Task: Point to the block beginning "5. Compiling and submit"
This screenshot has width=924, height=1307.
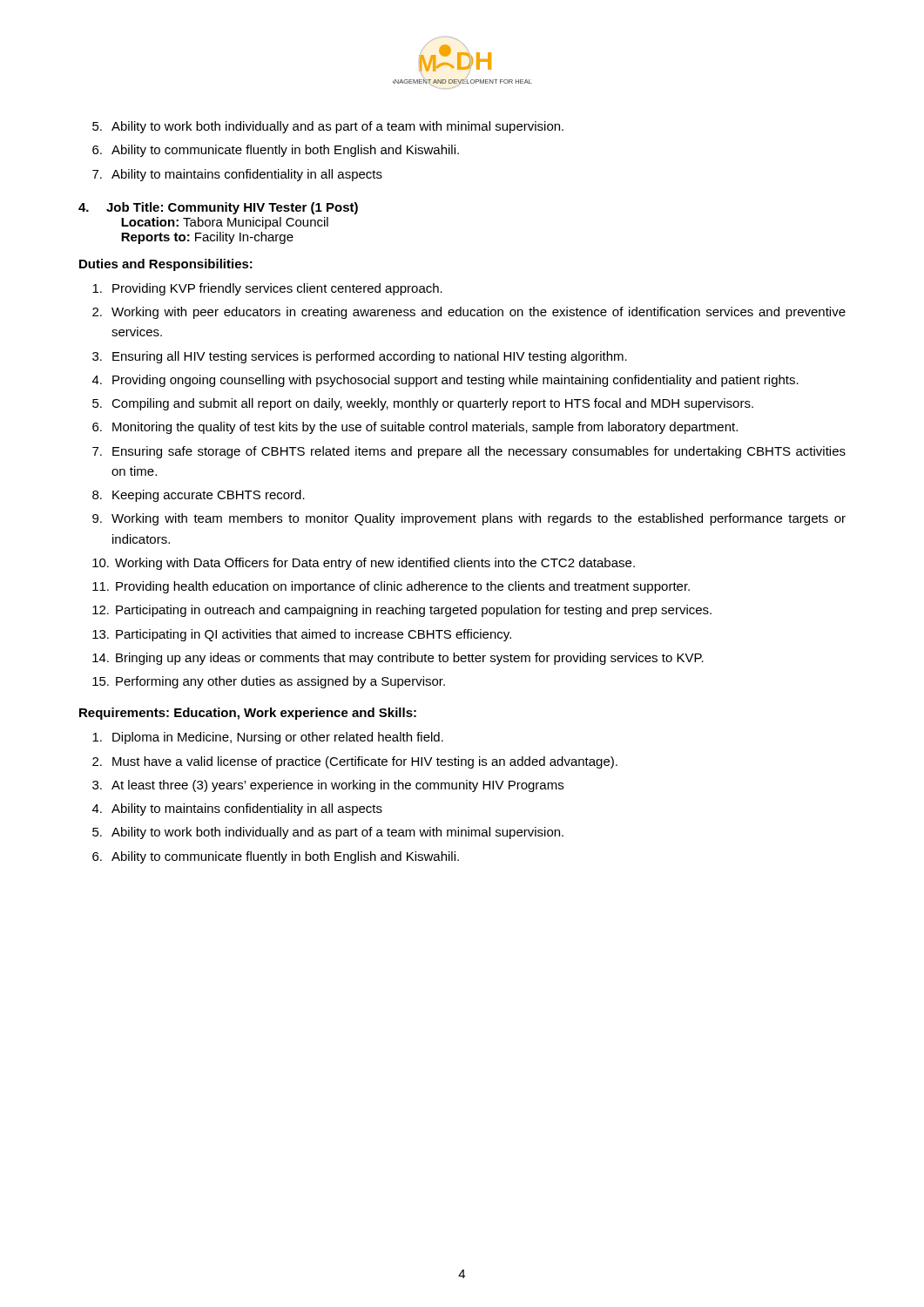Action: pyautogui.click(x=462, y=403)
